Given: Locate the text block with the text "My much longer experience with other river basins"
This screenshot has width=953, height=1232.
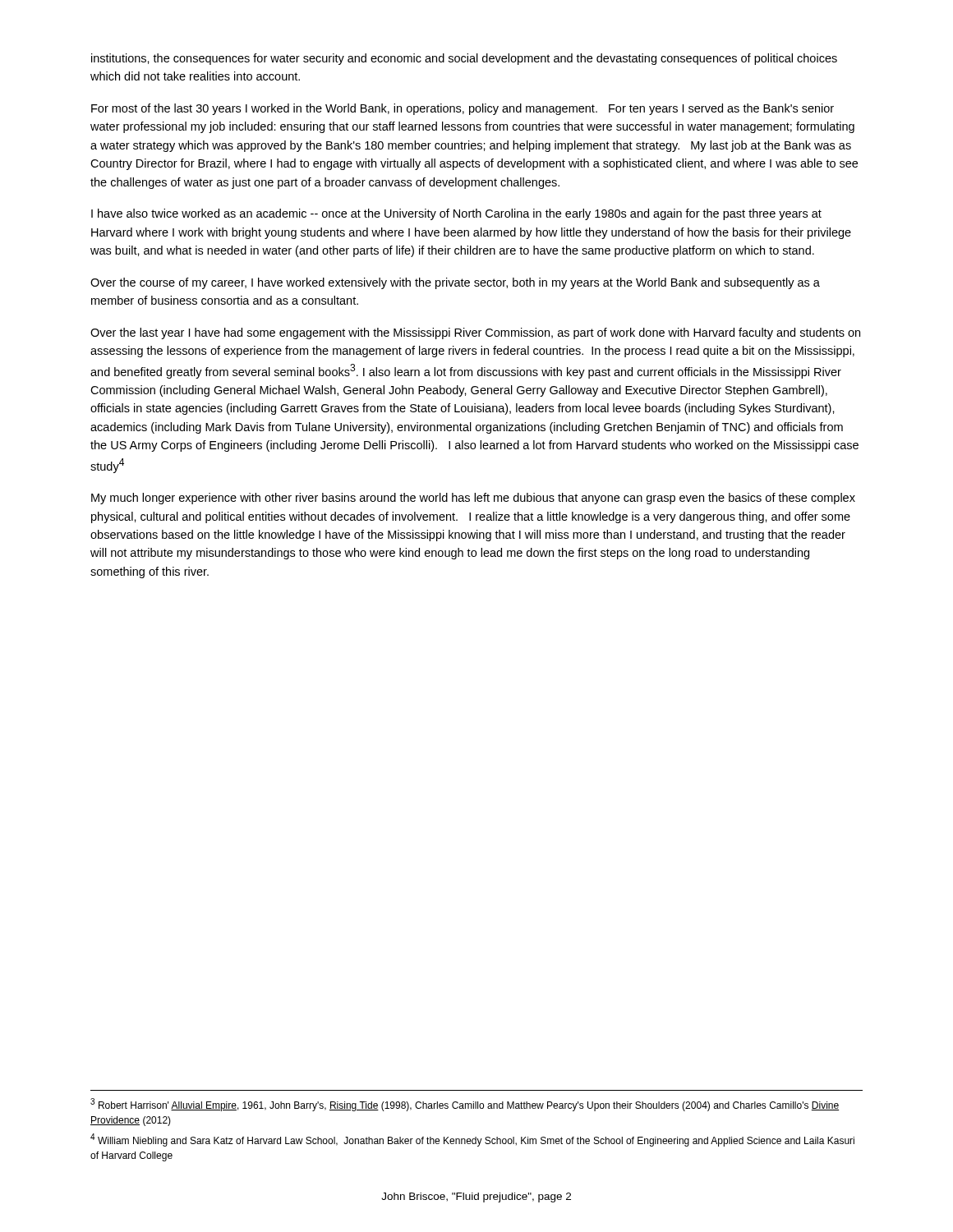Looking at the screenshot, I should click(x=473, y=535).
